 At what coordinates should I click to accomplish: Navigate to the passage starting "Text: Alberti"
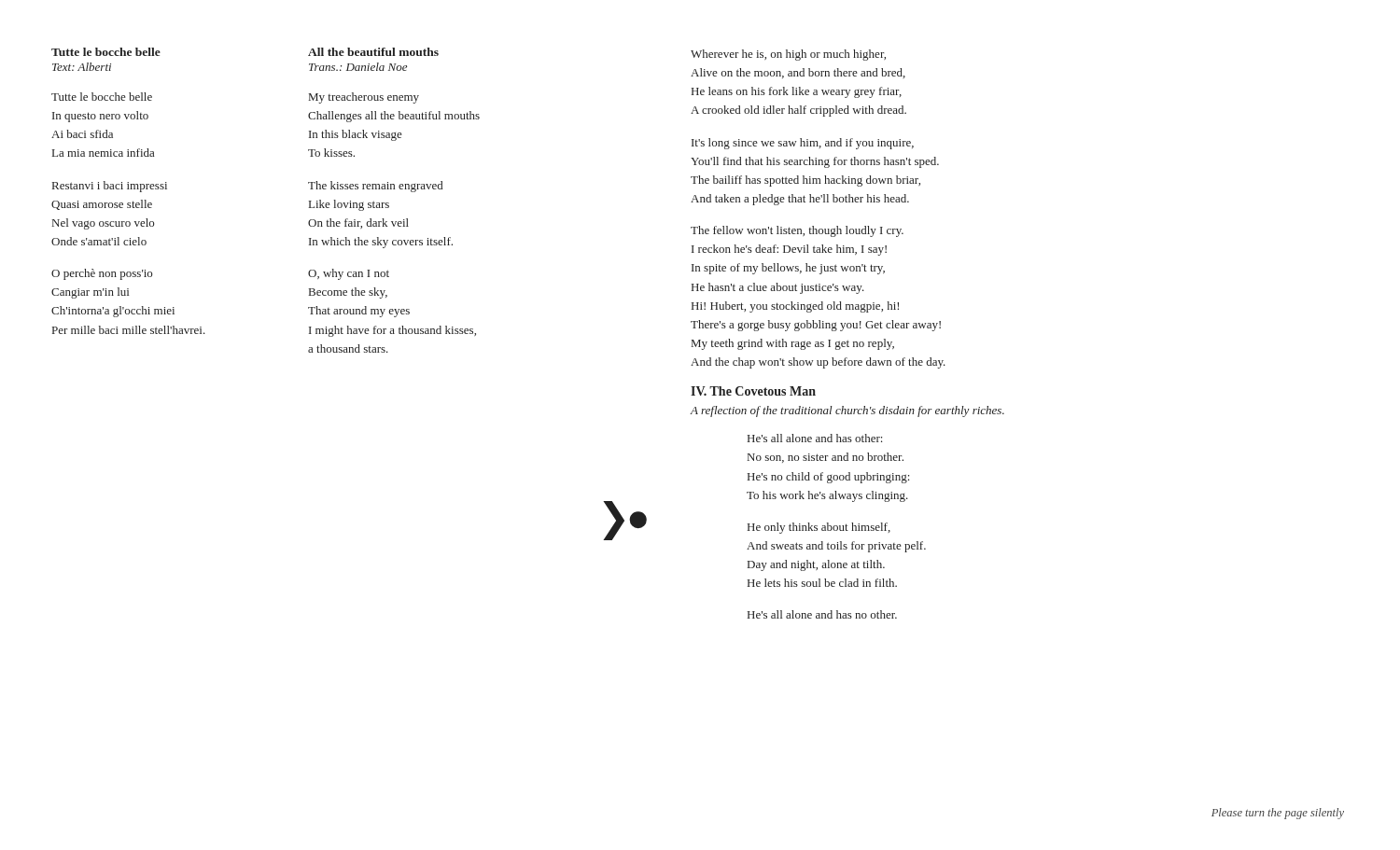(82, 67)
